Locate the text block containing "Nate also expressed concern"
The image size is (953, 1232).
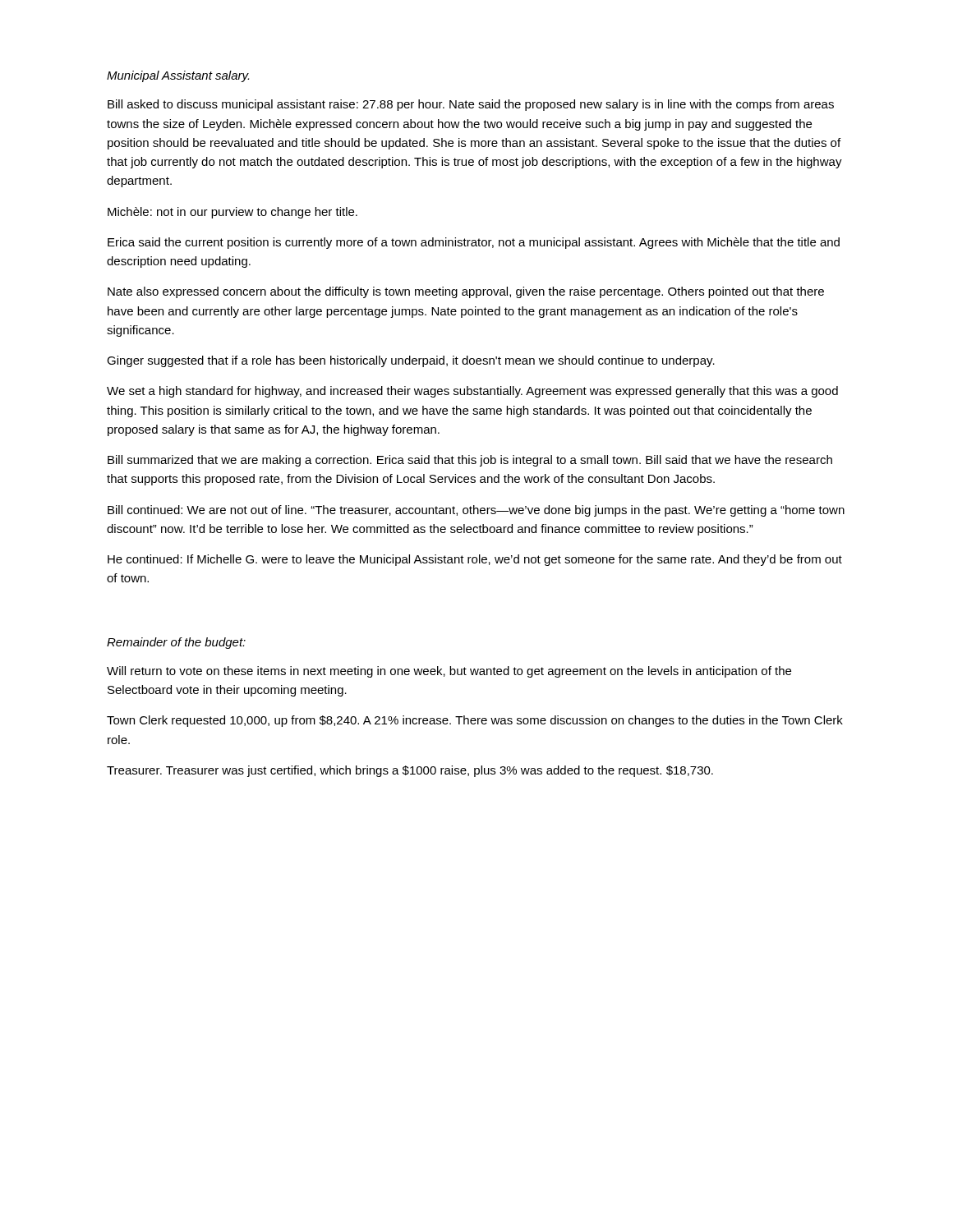466,310
